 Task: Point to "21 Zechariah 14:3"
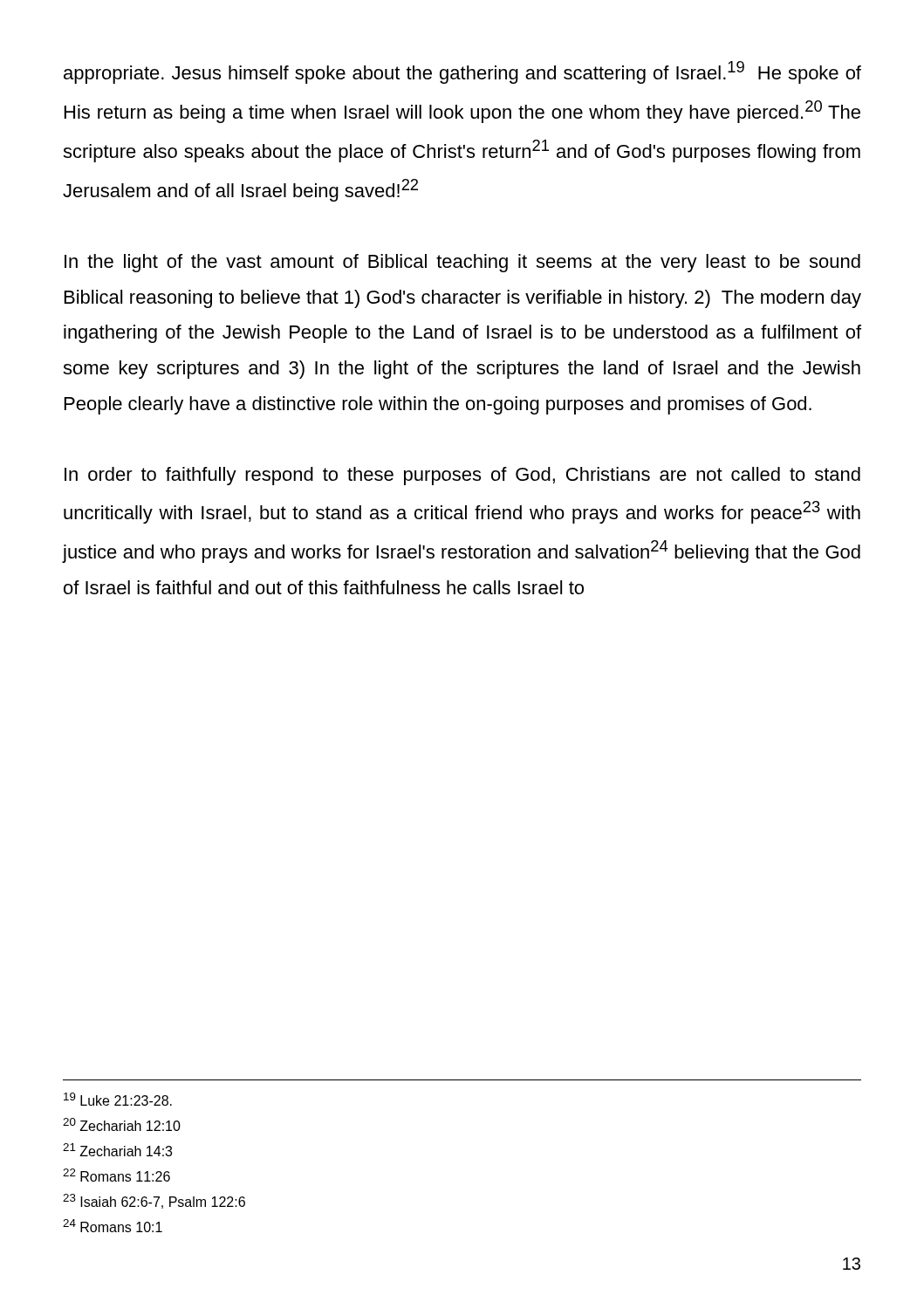pos(118,1150)
